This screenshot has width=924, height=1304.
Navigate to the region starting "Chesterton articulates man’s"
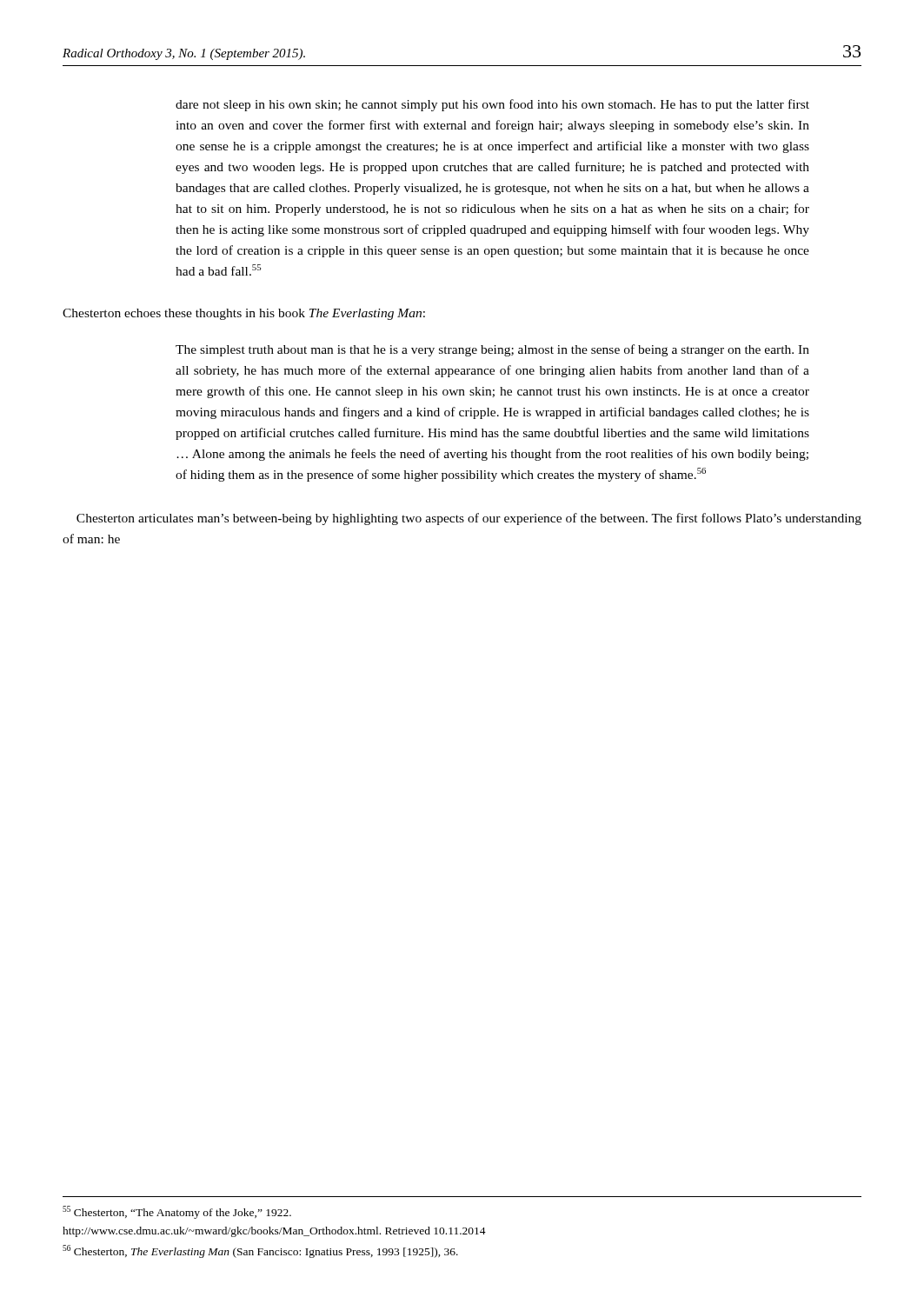point(462,529)
